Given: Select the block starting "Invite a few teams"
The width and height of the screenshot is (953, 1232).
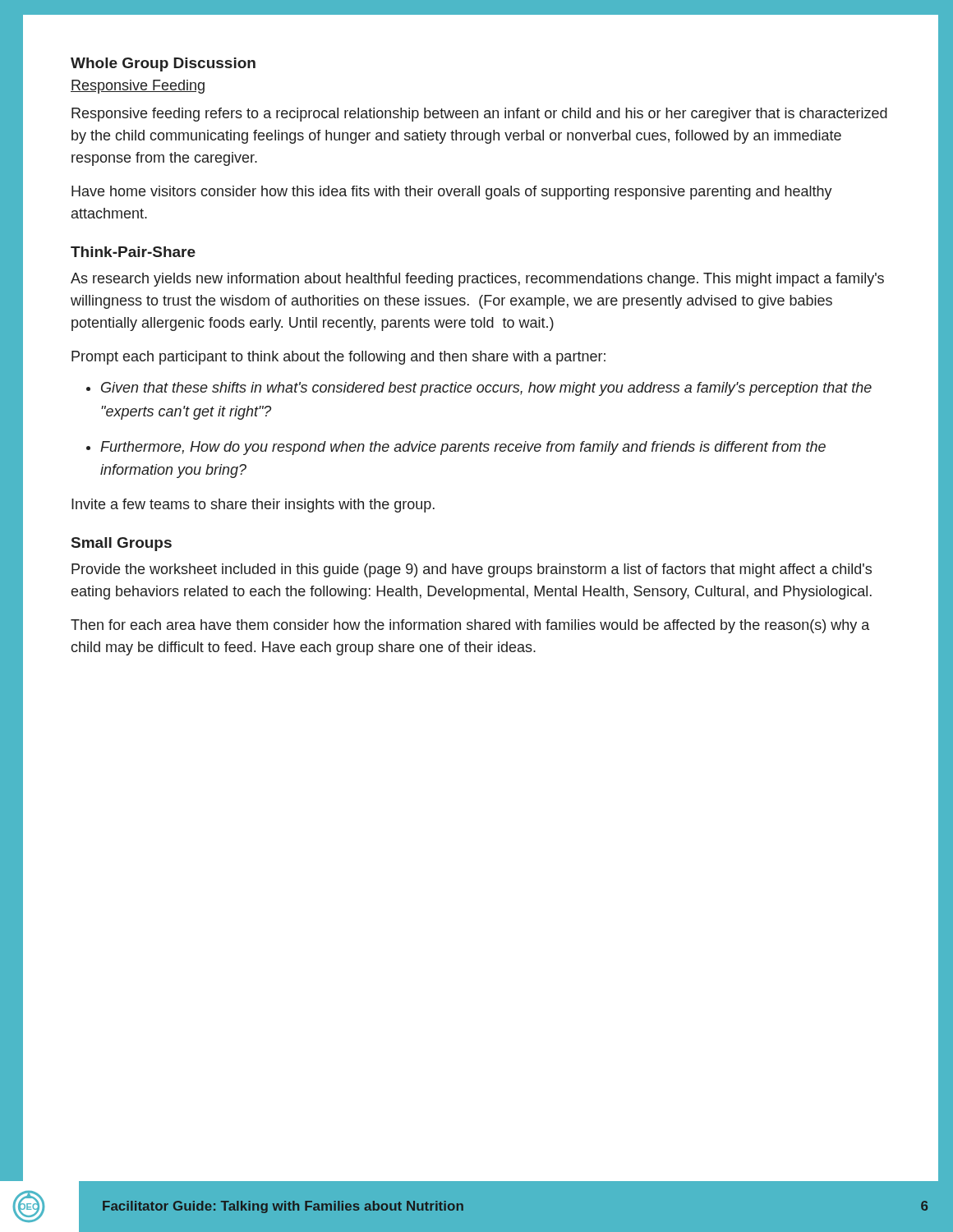Looking at the screenshot, I should pyautogui.click(x=253, y=504).
